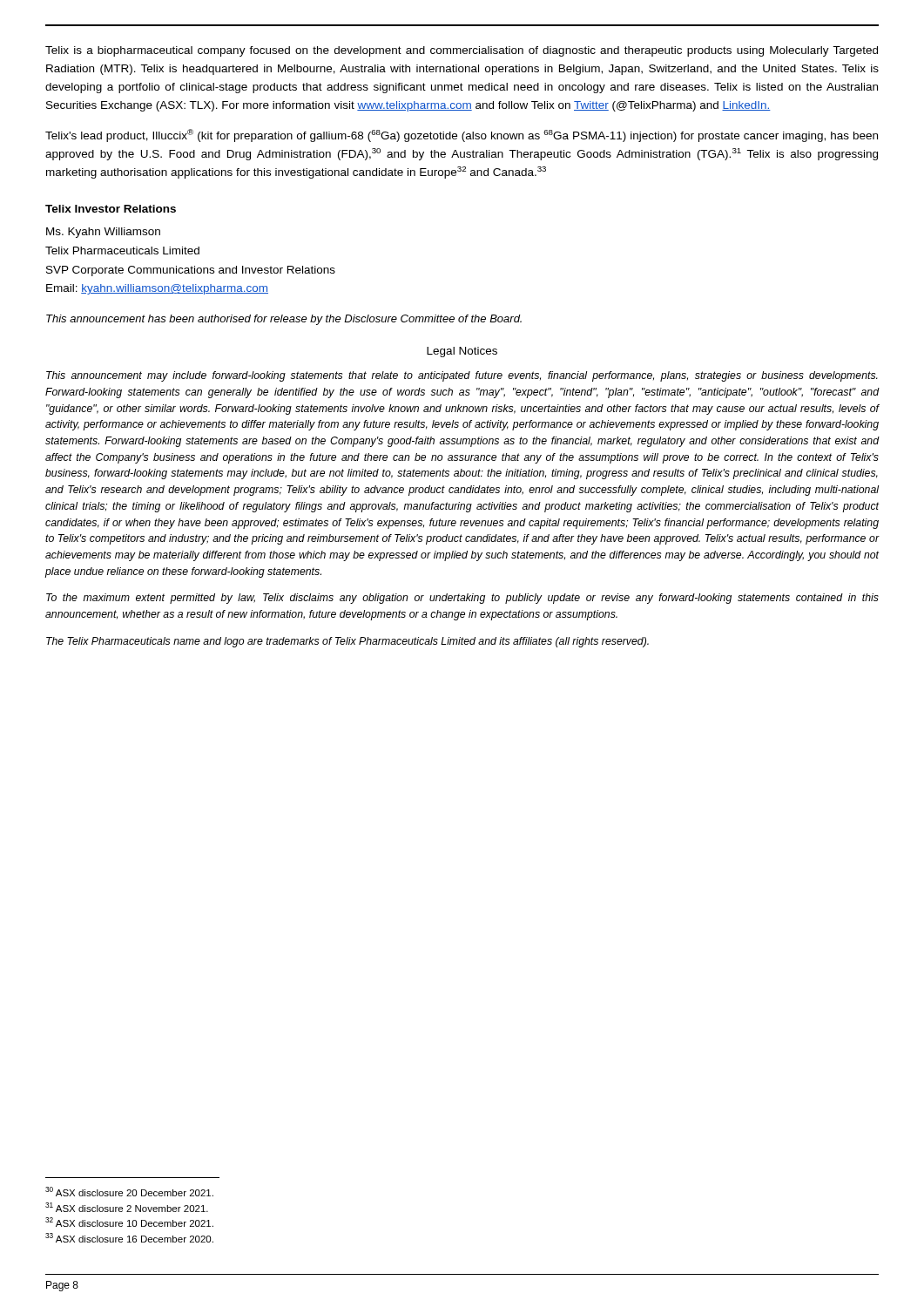
Task: Point to the text starting "Telix is a"
Action: coord(462,77)
